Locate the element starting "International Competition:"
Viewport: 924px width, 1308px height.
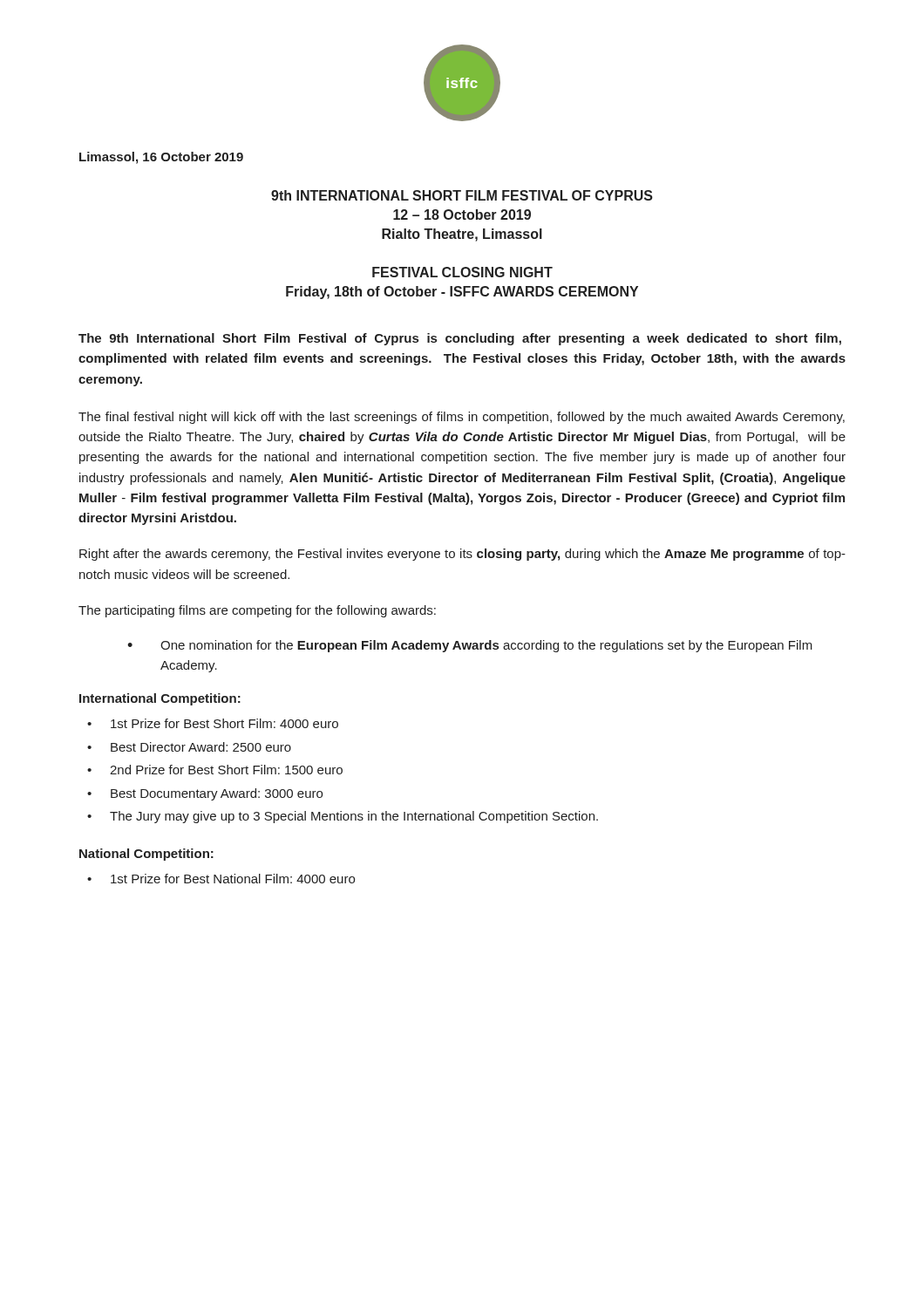point(160,698)
